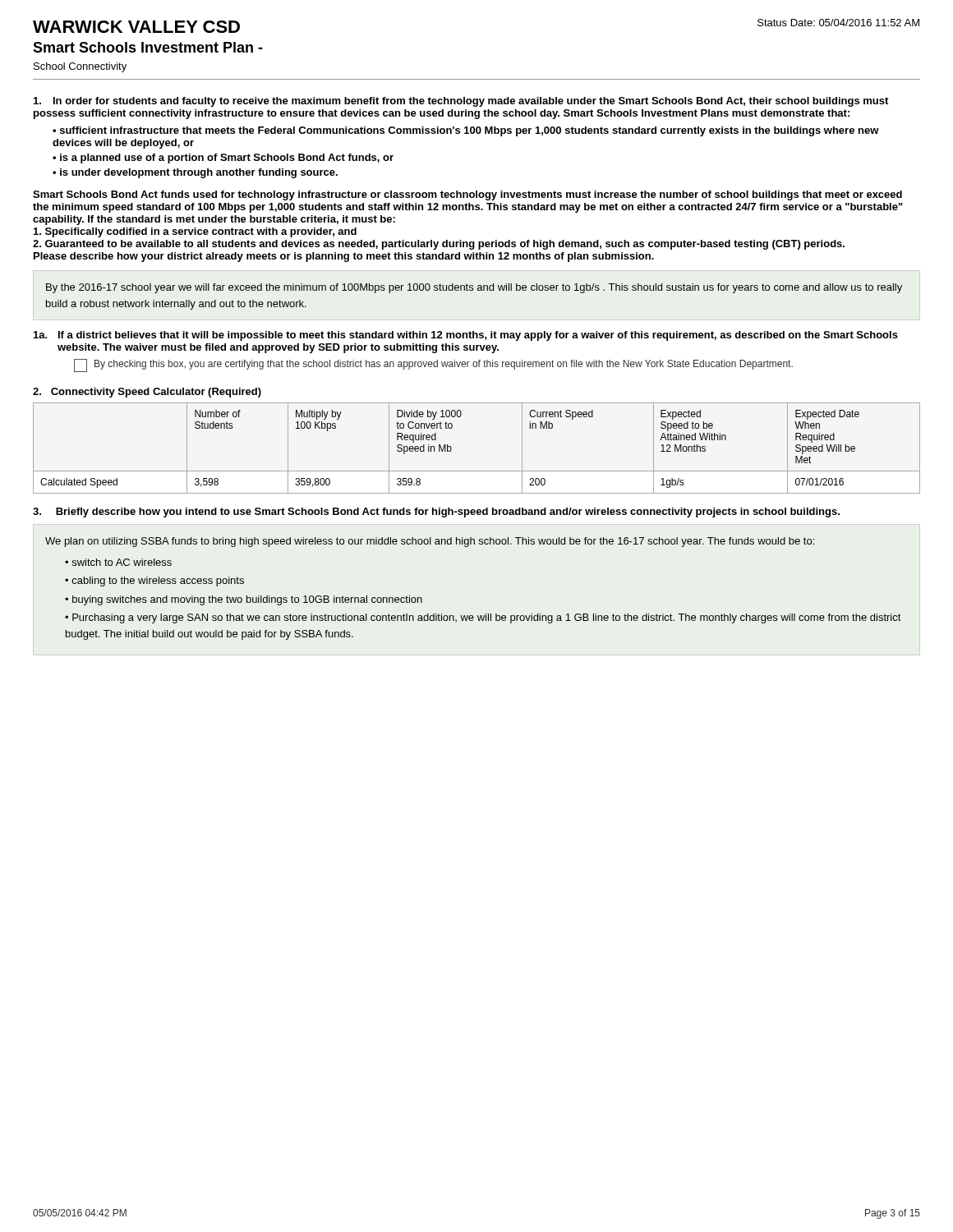Locate the list item containing "Purchasing a very large SAN so"
Screen dimensions: 1232x953
coord(483,625)
